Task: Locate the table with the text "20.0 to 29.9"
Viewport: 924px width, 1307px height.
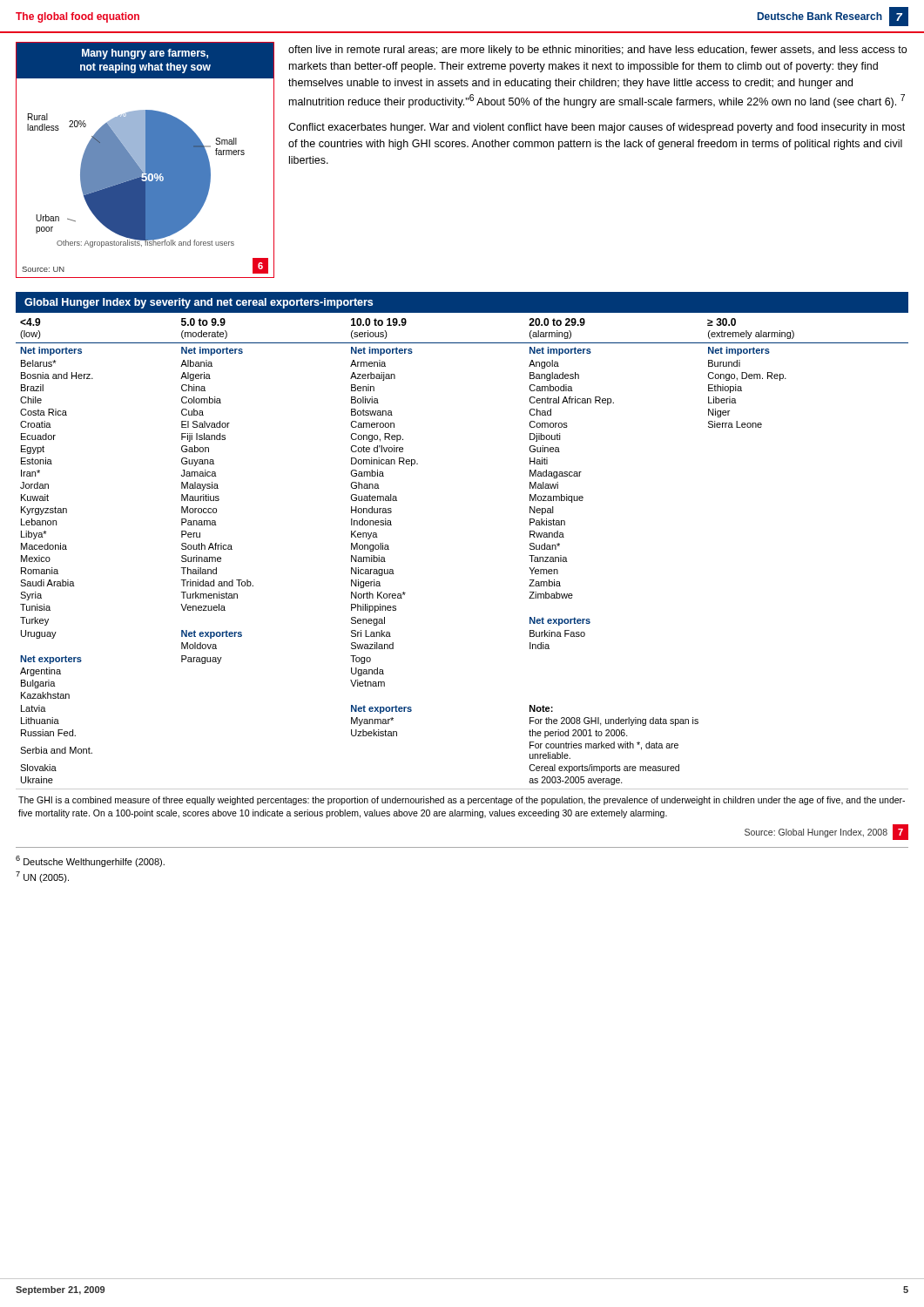Action: 462,576
